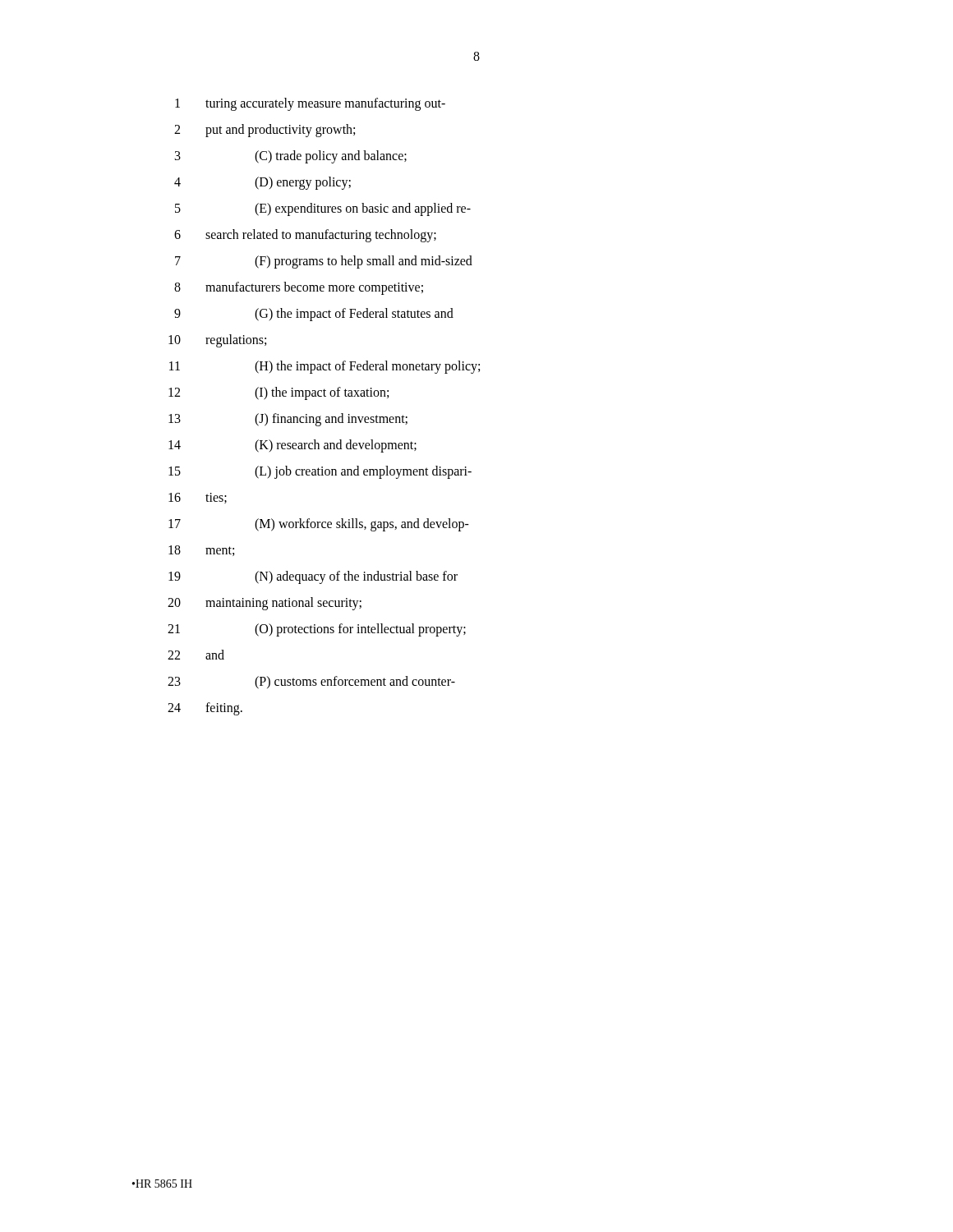The image size is (953, 1232).
Task: Select the list item with the text "17 (M) workforce skills, gaps, and develop-"
Action: [x=319, y=525]
